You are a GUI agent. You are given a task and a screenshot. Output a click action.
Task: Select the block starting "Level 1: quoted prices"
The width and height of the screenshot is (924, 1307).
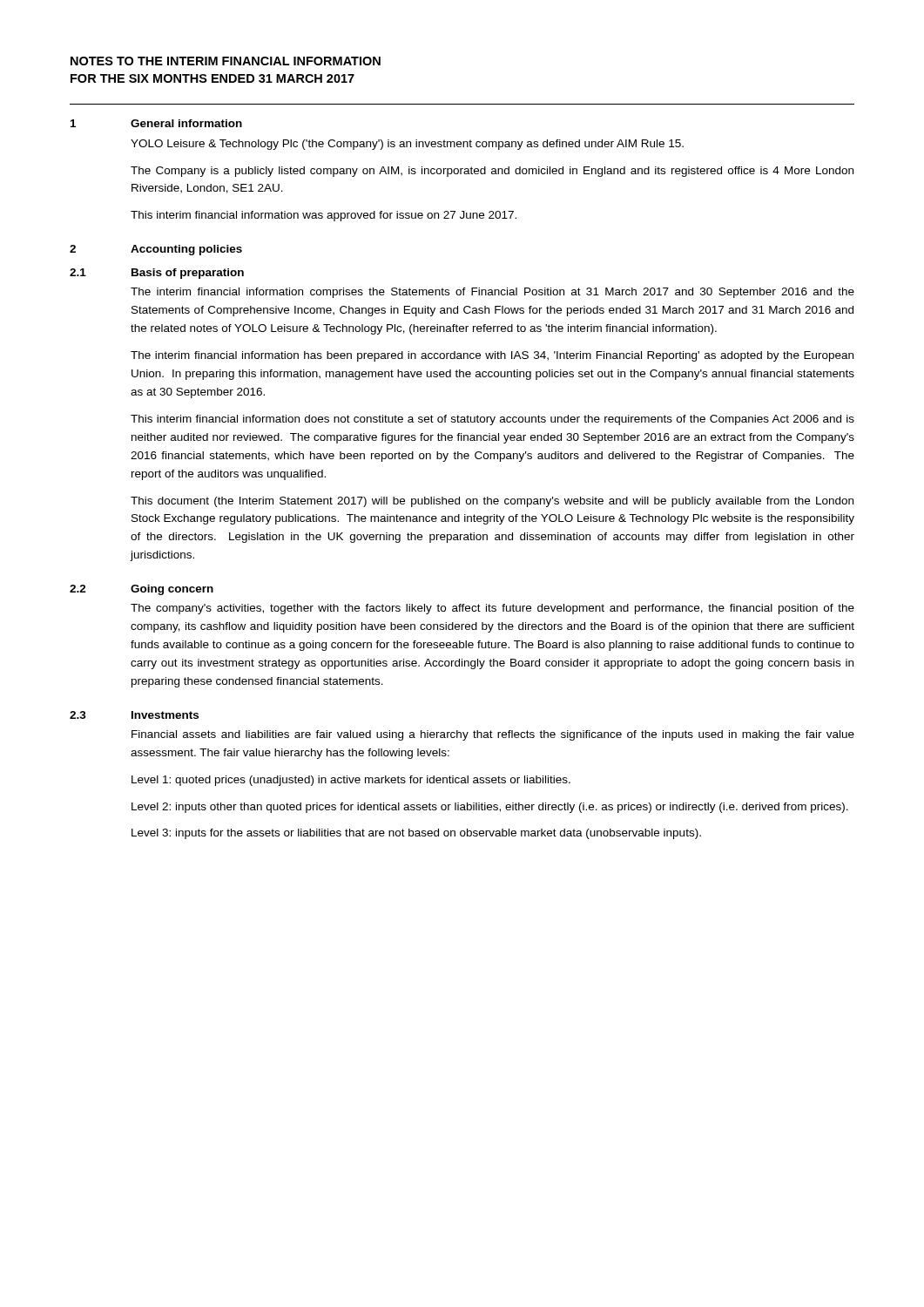pyautogui.click(x=351, y=779)
